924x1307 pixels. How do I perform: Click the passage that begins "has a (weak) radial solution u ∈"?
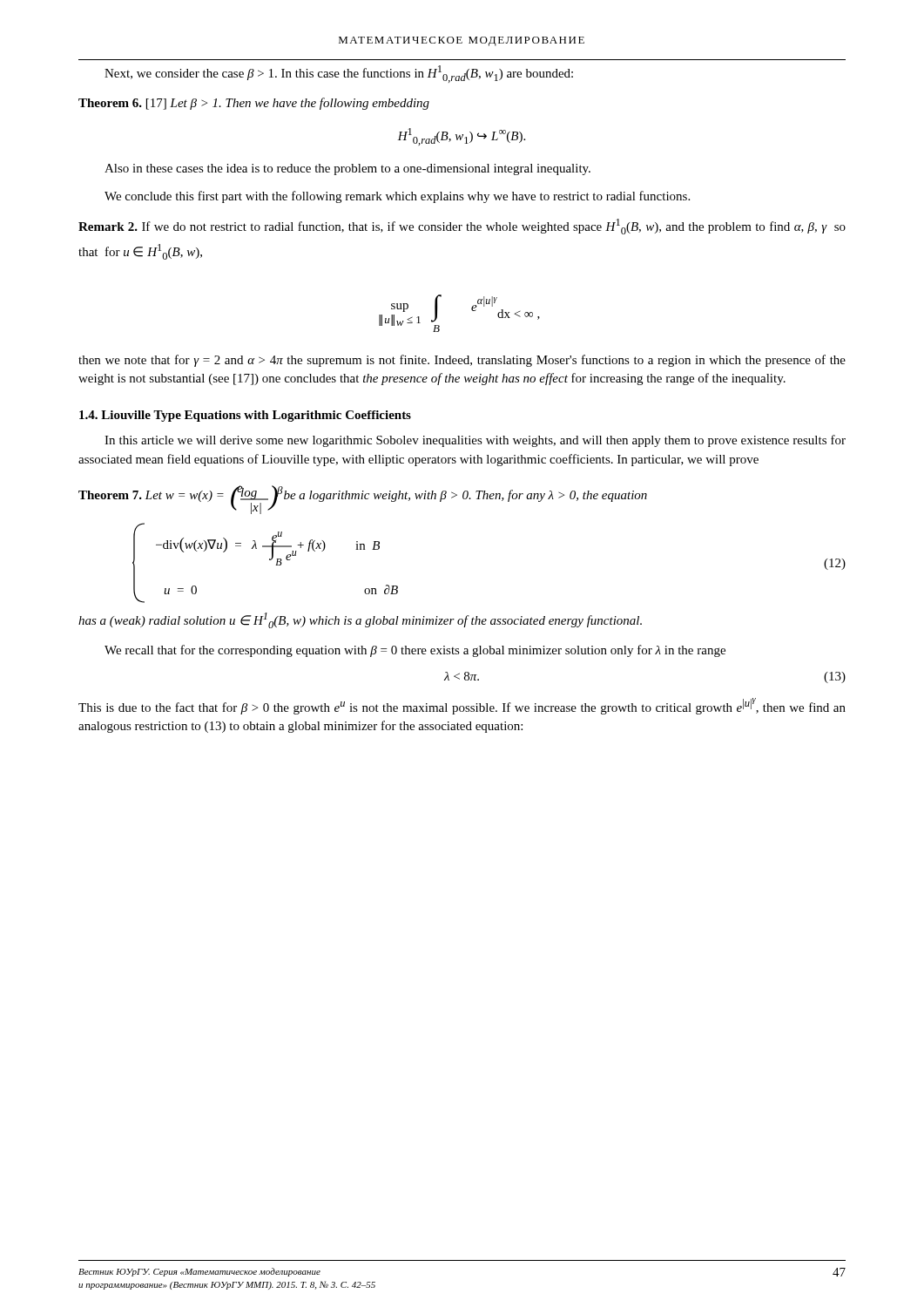coord(361,620)
